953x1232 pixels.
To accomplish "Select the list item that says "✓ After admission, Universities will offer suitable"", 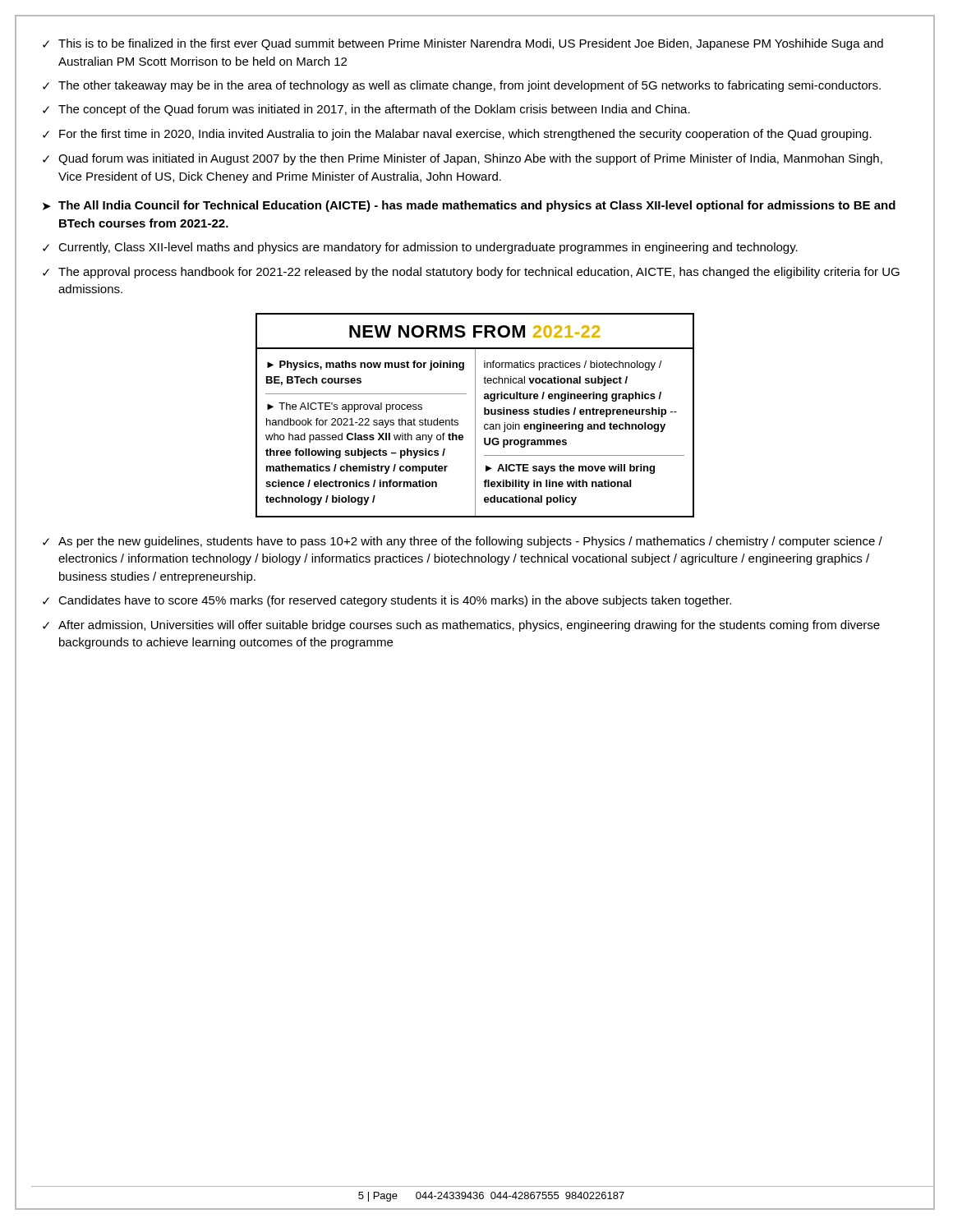I will click(x=475, y=633).
